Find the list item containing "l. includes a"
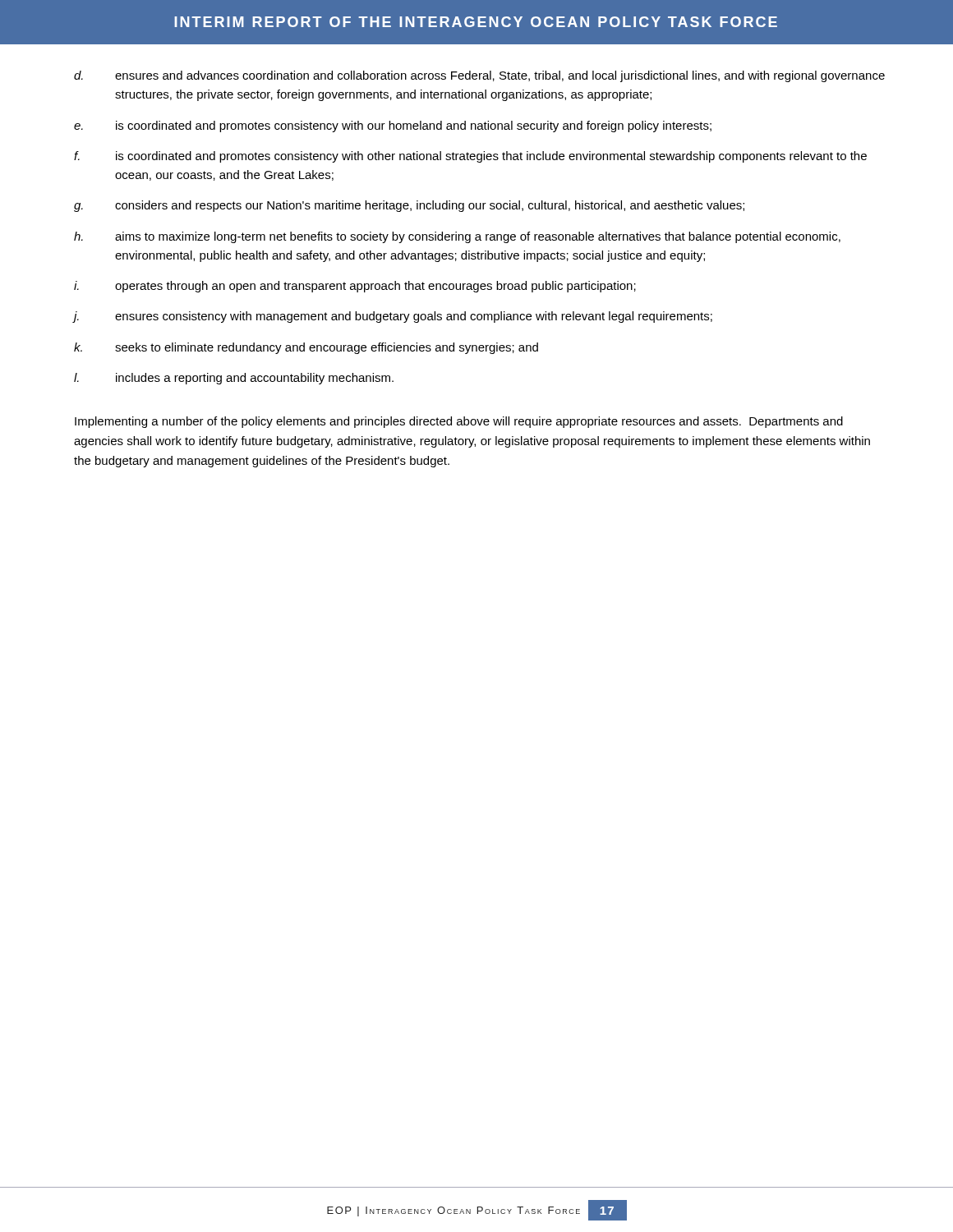This screenshot has width=953, height=1232. click(234, 379)
